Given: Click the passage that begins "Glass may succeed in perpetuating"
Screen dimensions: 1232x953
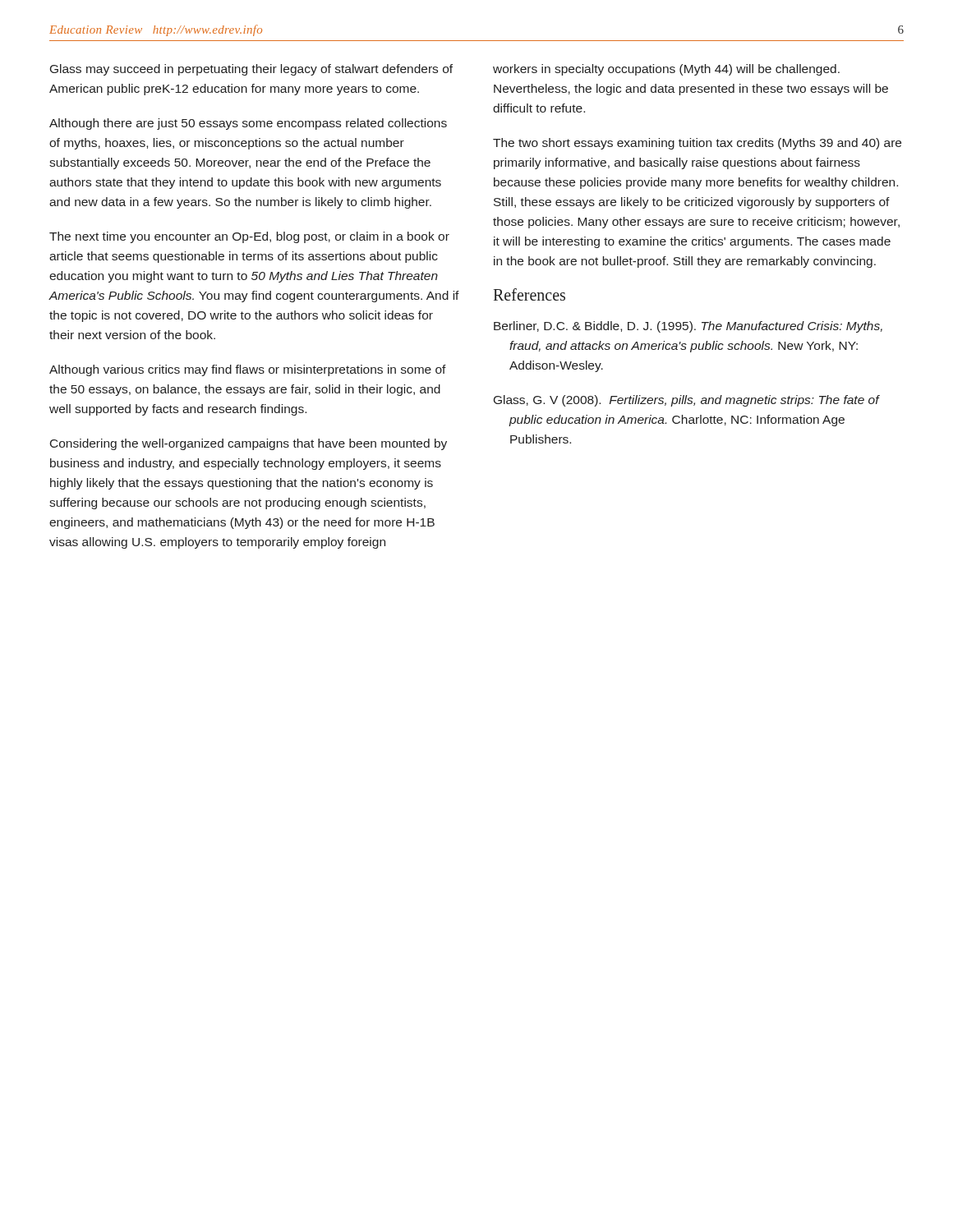Looking at the screenshot, I should pos(251,78).
